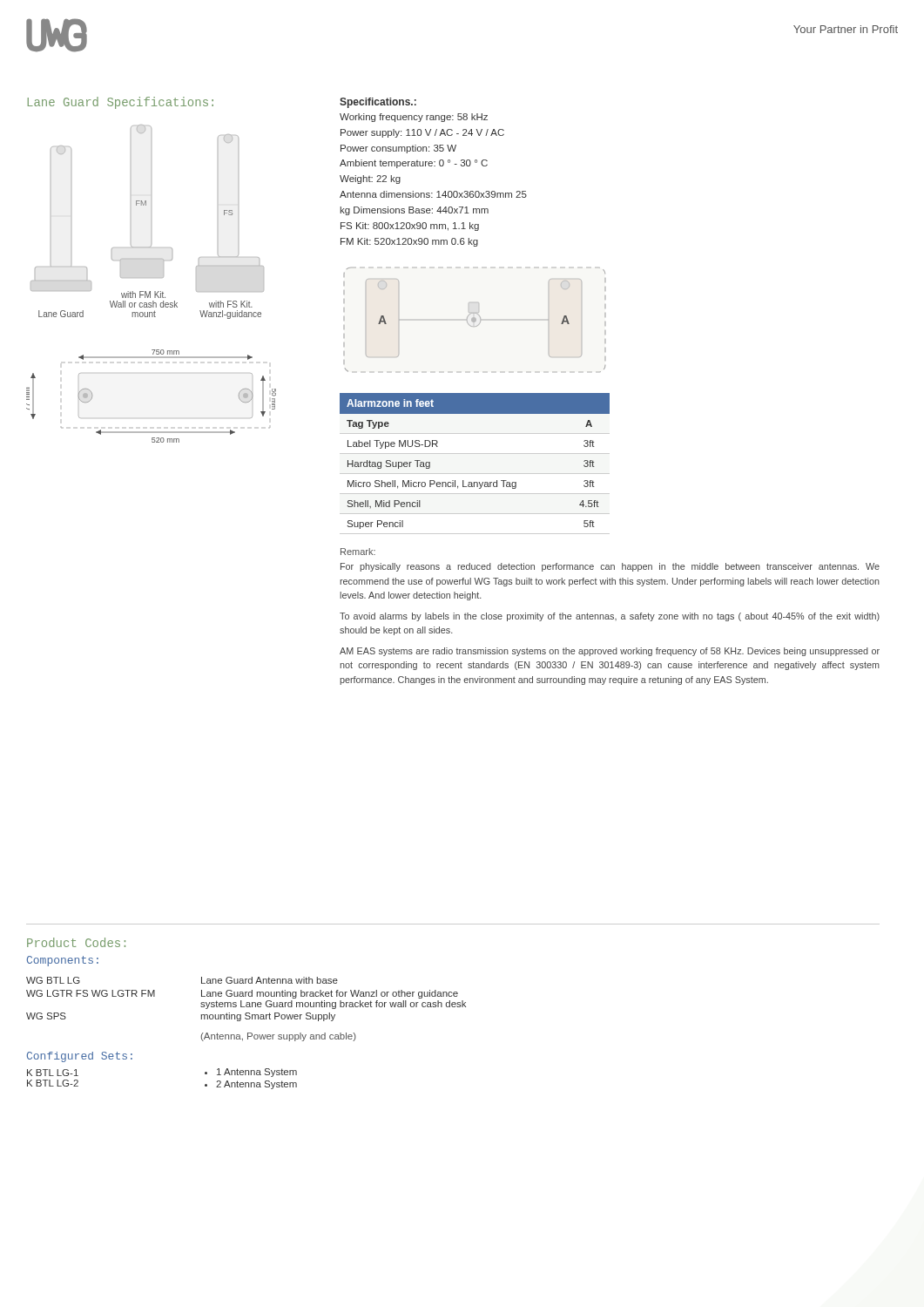The height and width of the screenshot is (1307, 924).
Task: Find the section header containing "Configured Sets:"
Action: coord(80,1056)
